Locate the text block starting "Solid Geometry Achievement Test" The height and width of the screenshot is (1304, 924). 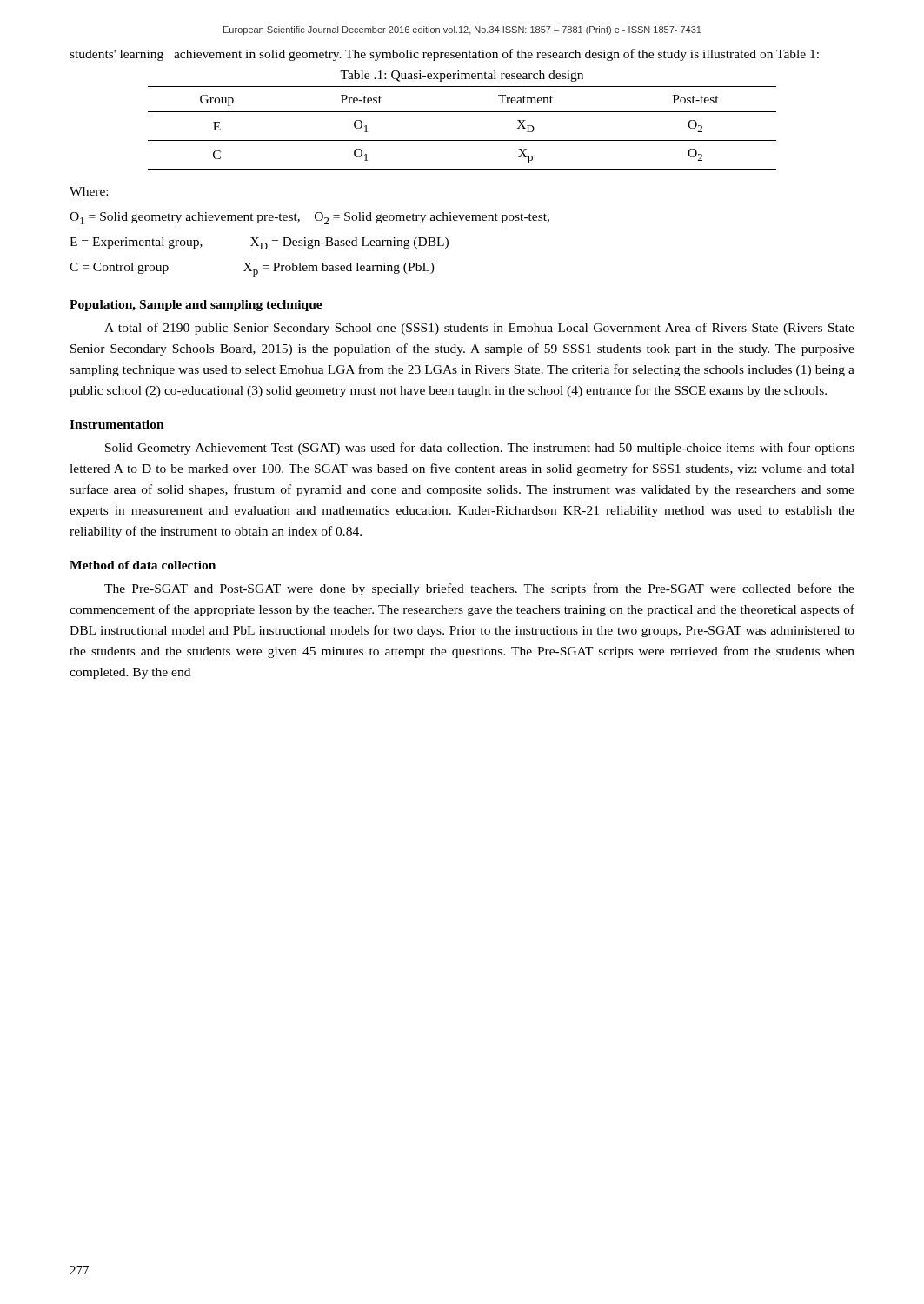click(462, 489)
